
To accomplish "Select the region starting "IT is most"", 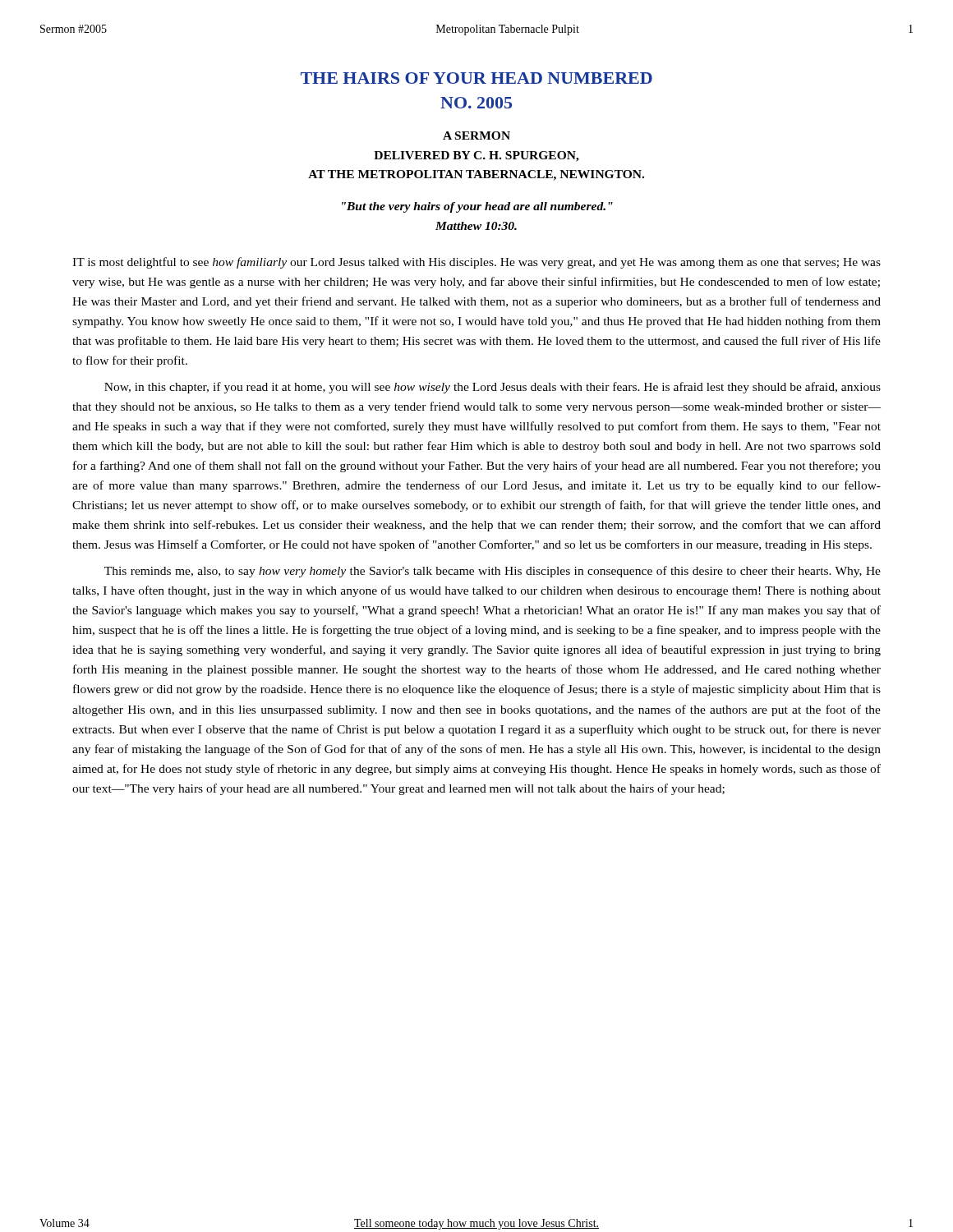I will pos(476,311).
